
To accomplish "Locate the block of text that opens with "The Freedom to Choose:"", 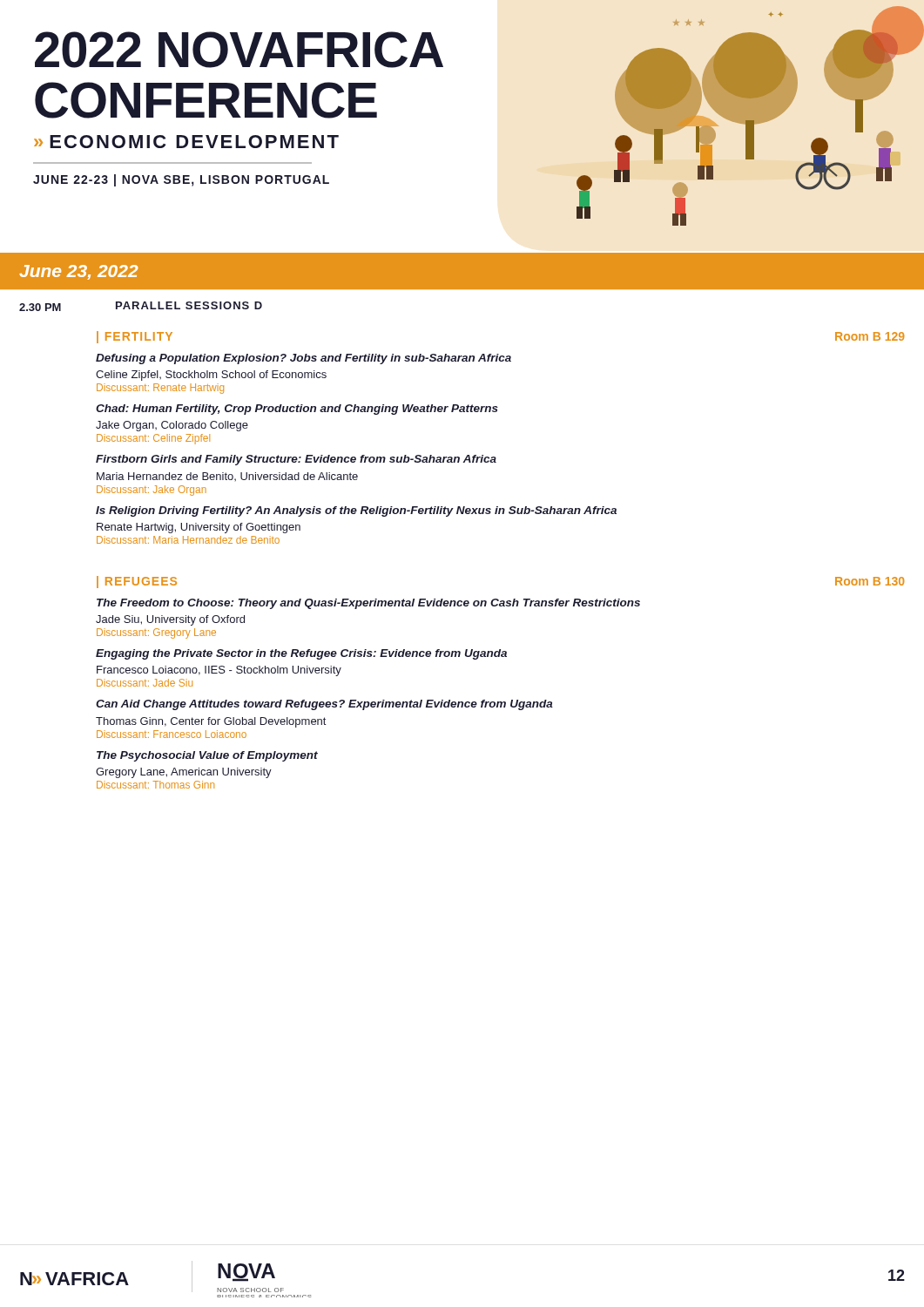I will (x=500, y=617).
